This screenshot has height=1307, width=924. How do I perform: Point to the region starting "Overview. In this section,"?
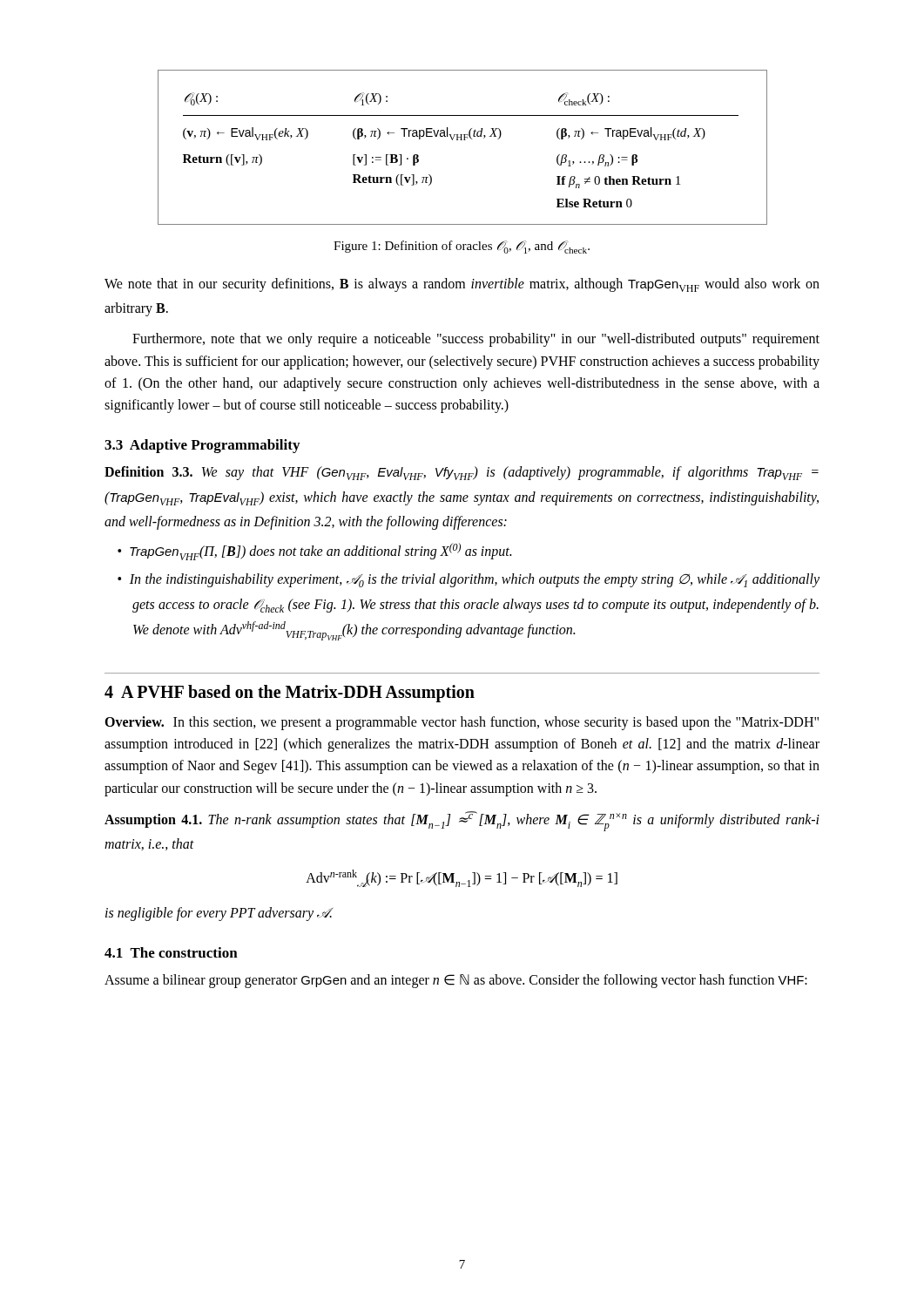point(462,755)
